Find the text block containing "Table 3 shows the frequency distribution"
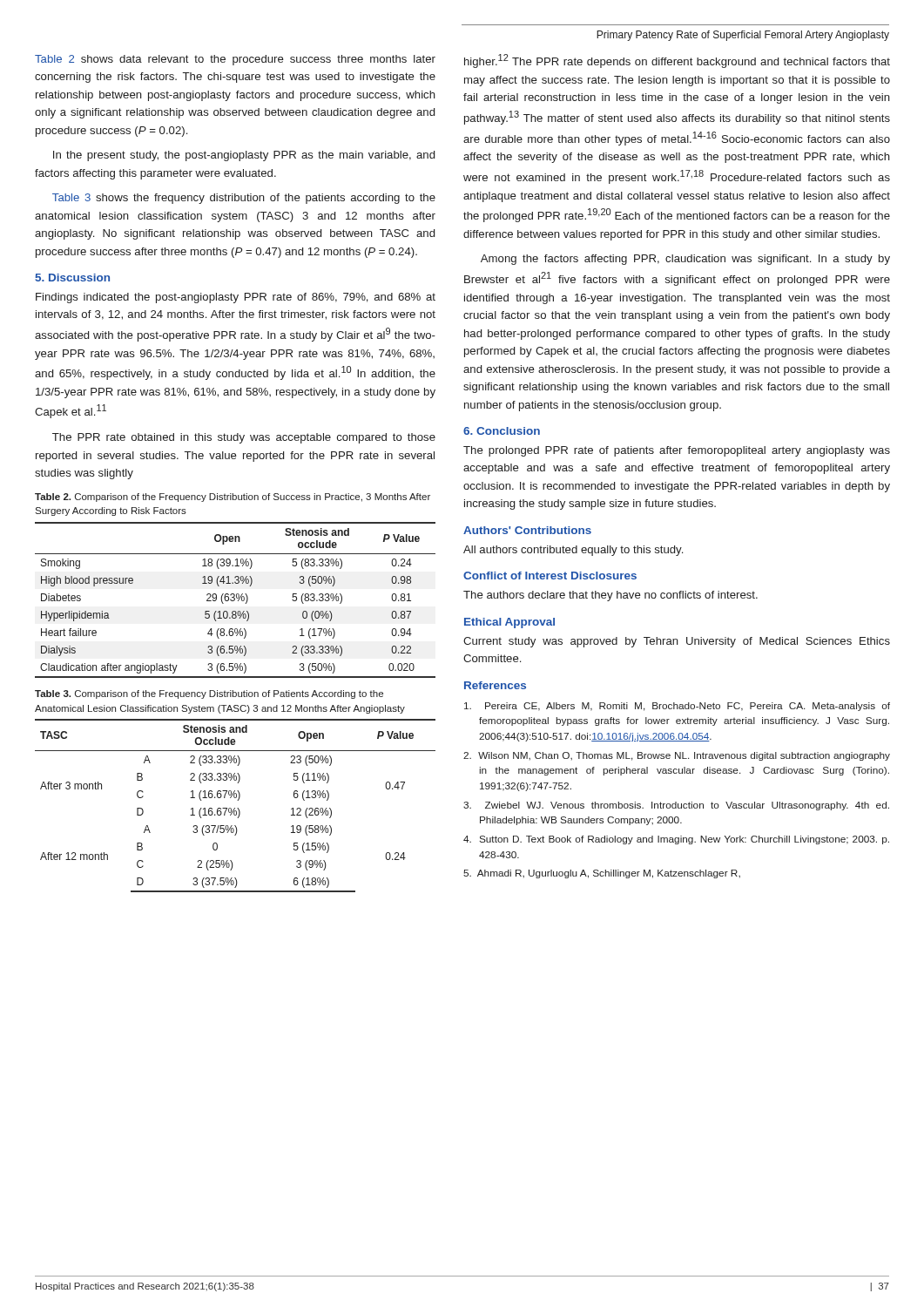The width and height of the screenshot is (924, 1307). [235, 225]
